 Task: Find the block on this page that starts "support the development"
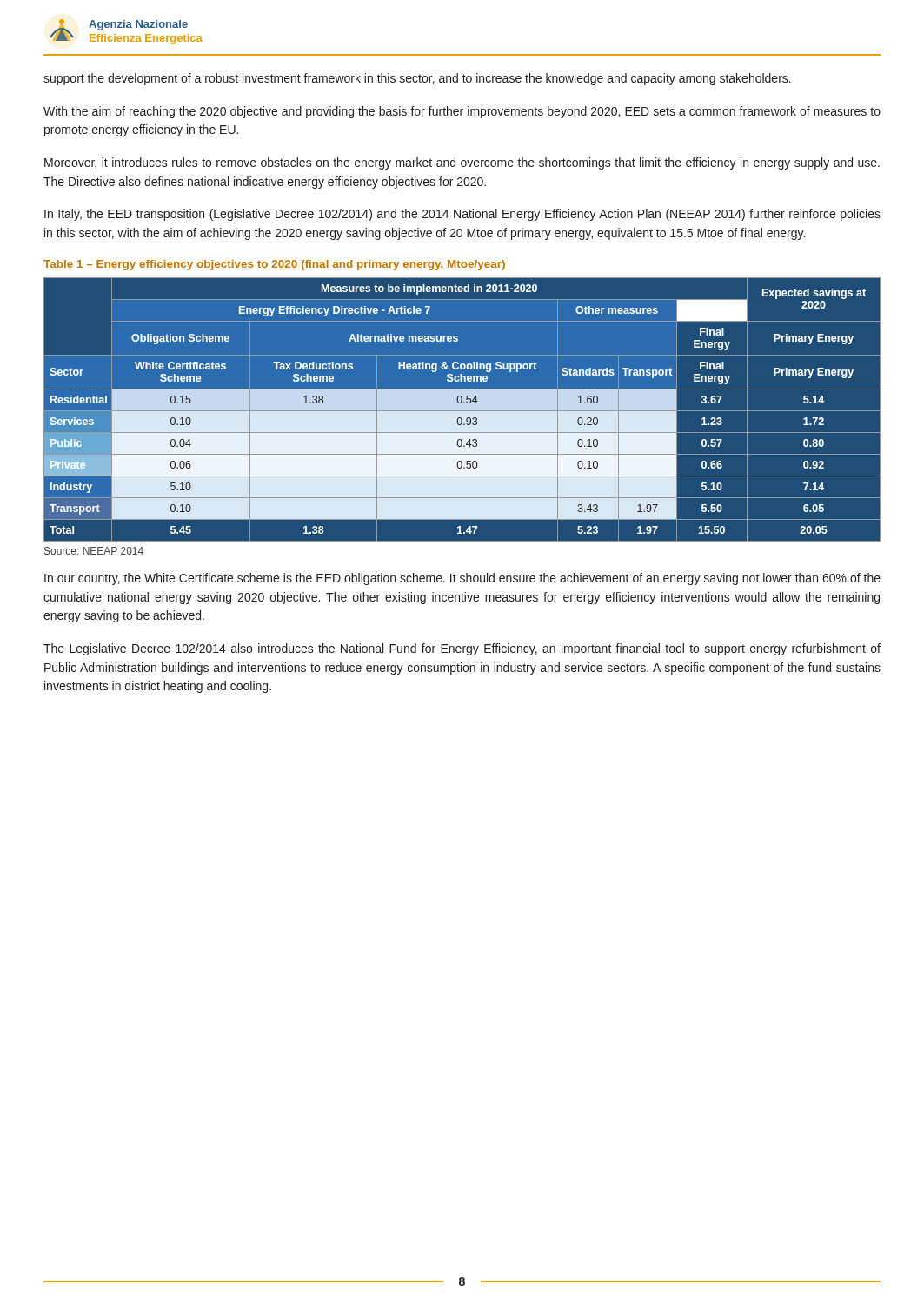tap(418, 78)
